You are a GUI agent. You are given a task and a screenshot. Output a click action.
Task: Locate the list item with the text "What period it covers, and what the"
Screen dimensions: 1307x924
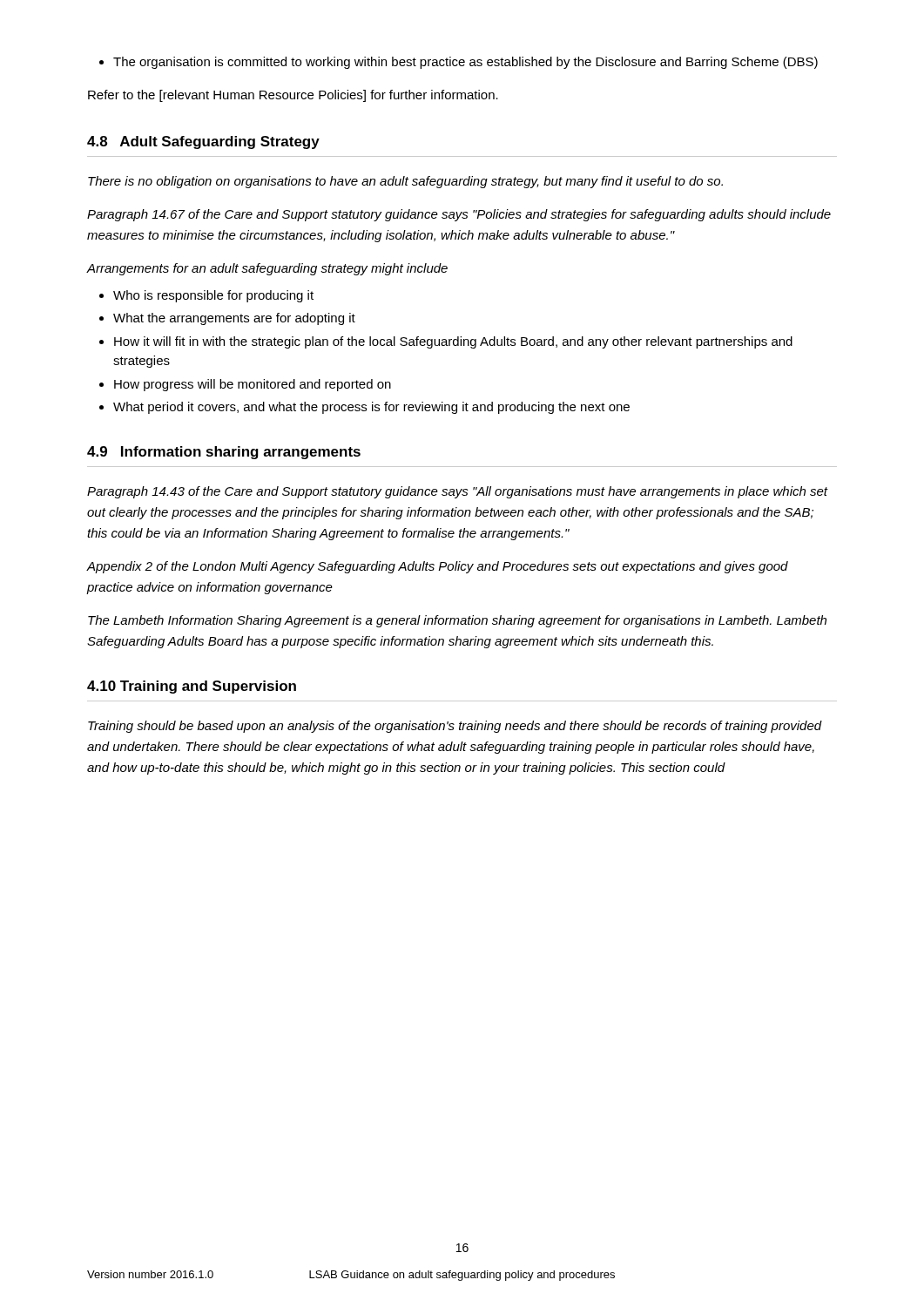475,407
